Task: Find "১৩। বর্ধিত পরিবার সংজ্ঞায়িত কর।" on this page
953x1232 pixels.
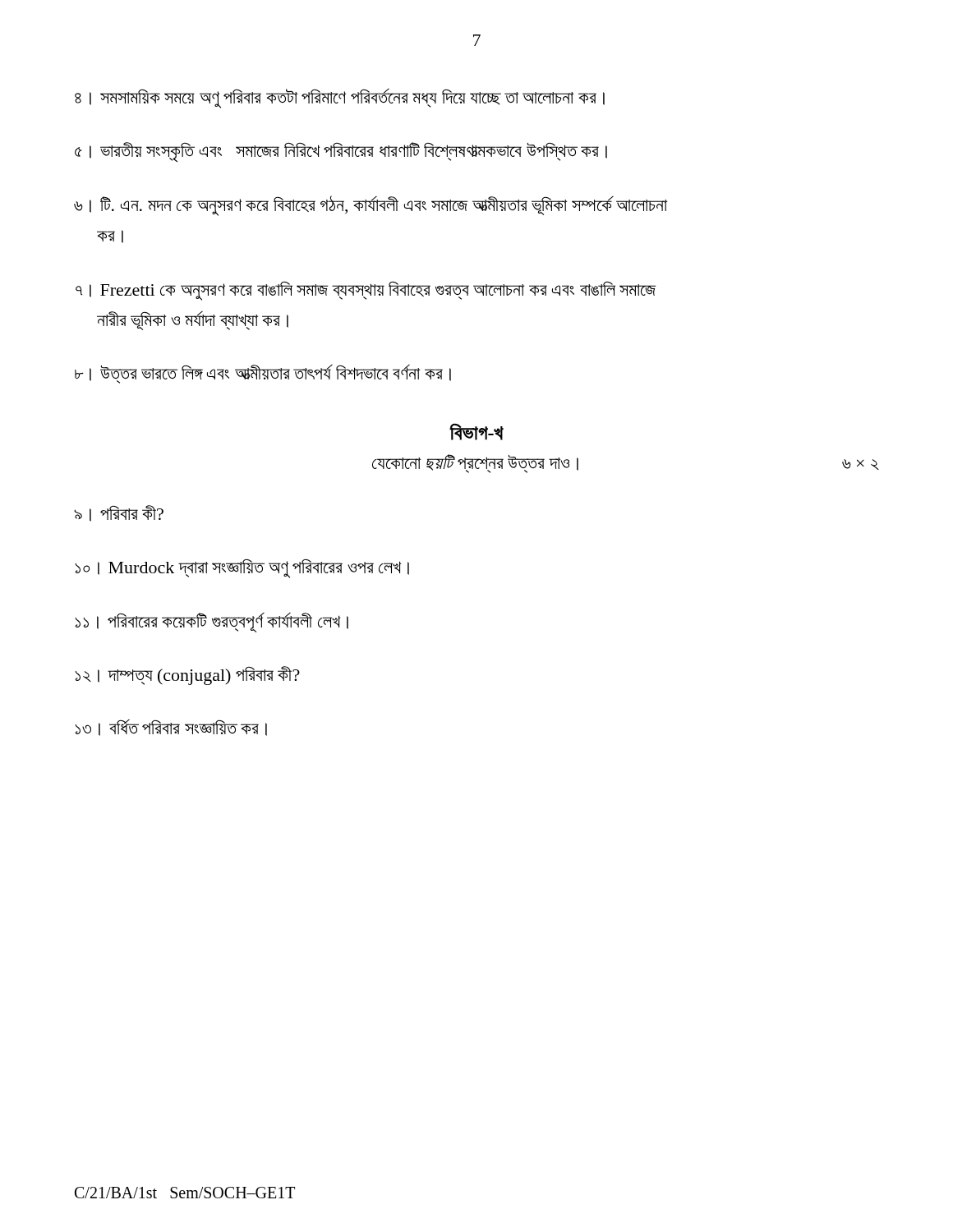Action: (x=173, y=728)
